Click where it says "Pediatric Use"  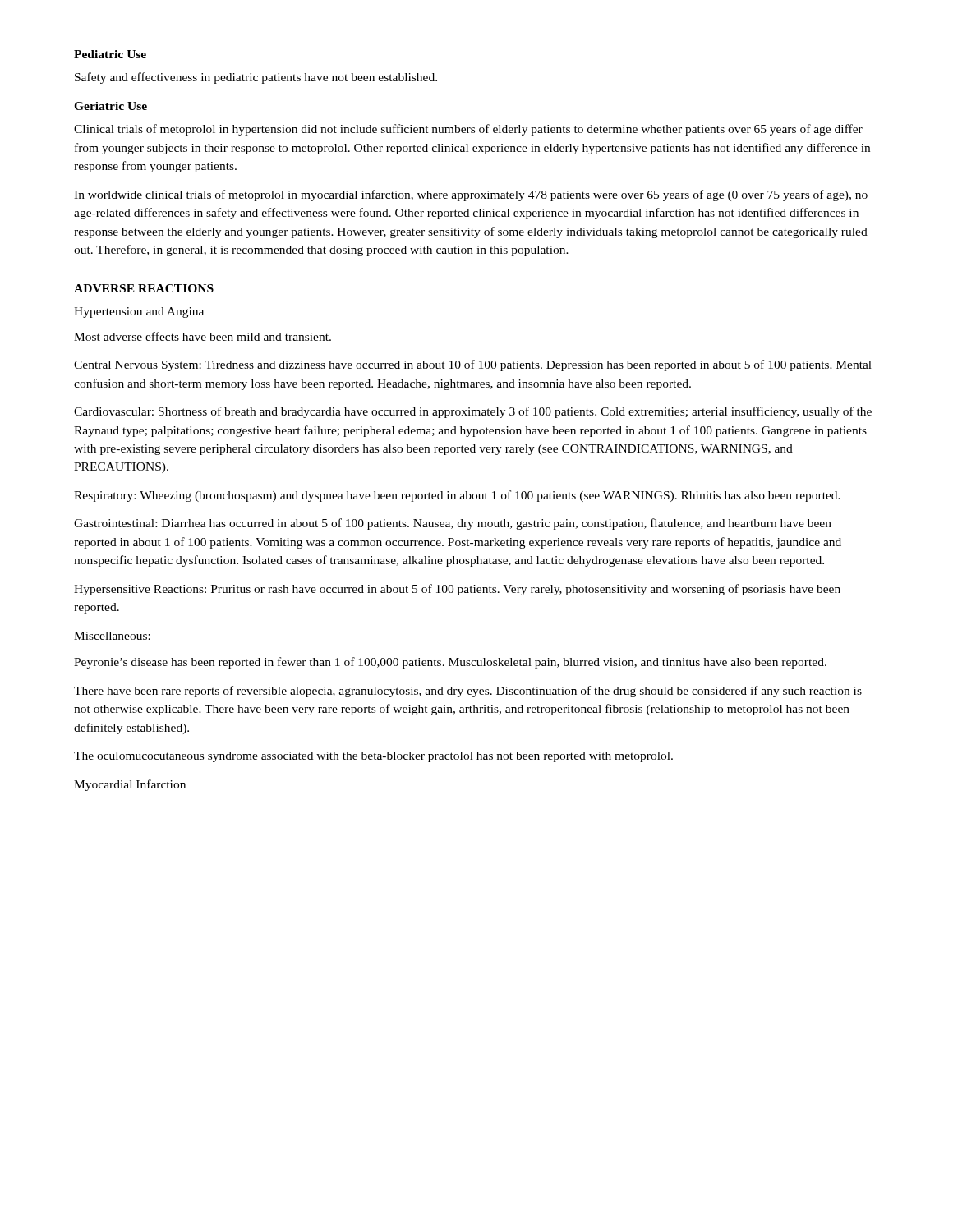(110, 54)
